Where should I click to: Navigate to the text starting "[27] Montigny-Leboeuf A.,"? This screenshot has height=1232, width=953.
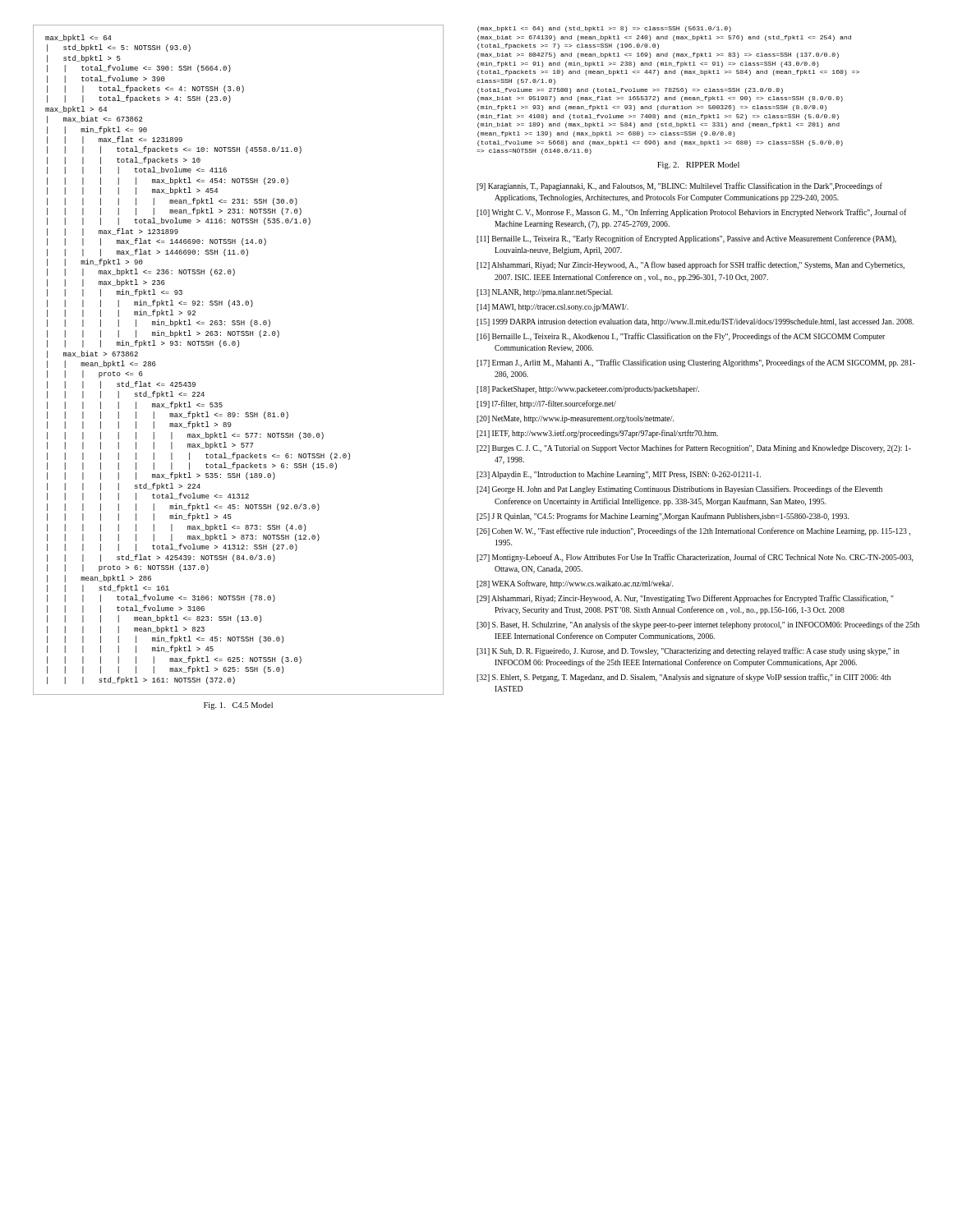698,563
